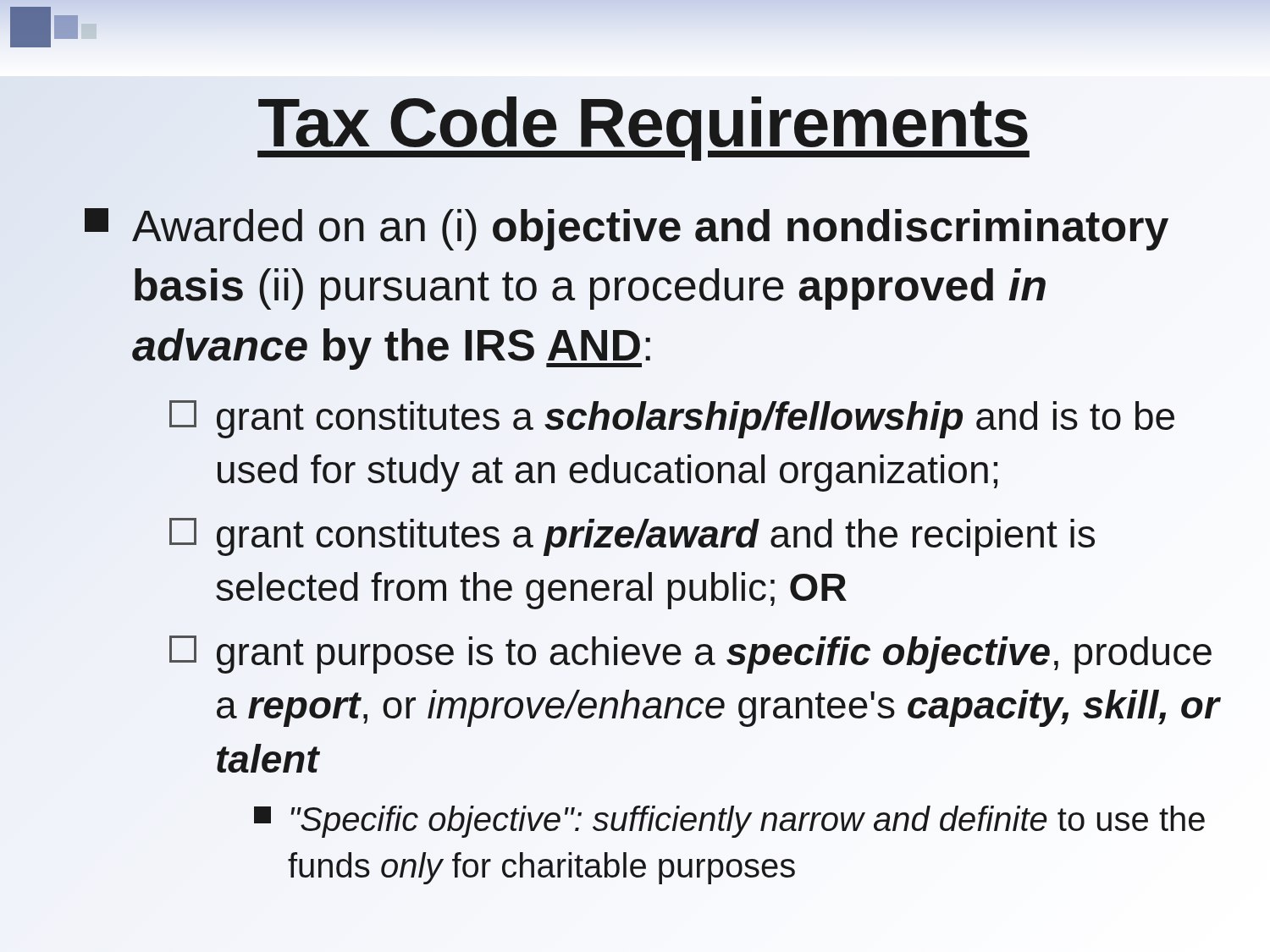The image size is (1270, 952).
Task: Point to the block starting "grant constitutes a scholarship/fellowship and is to be"
Action: pyautogui.click(x=694, y=444)
